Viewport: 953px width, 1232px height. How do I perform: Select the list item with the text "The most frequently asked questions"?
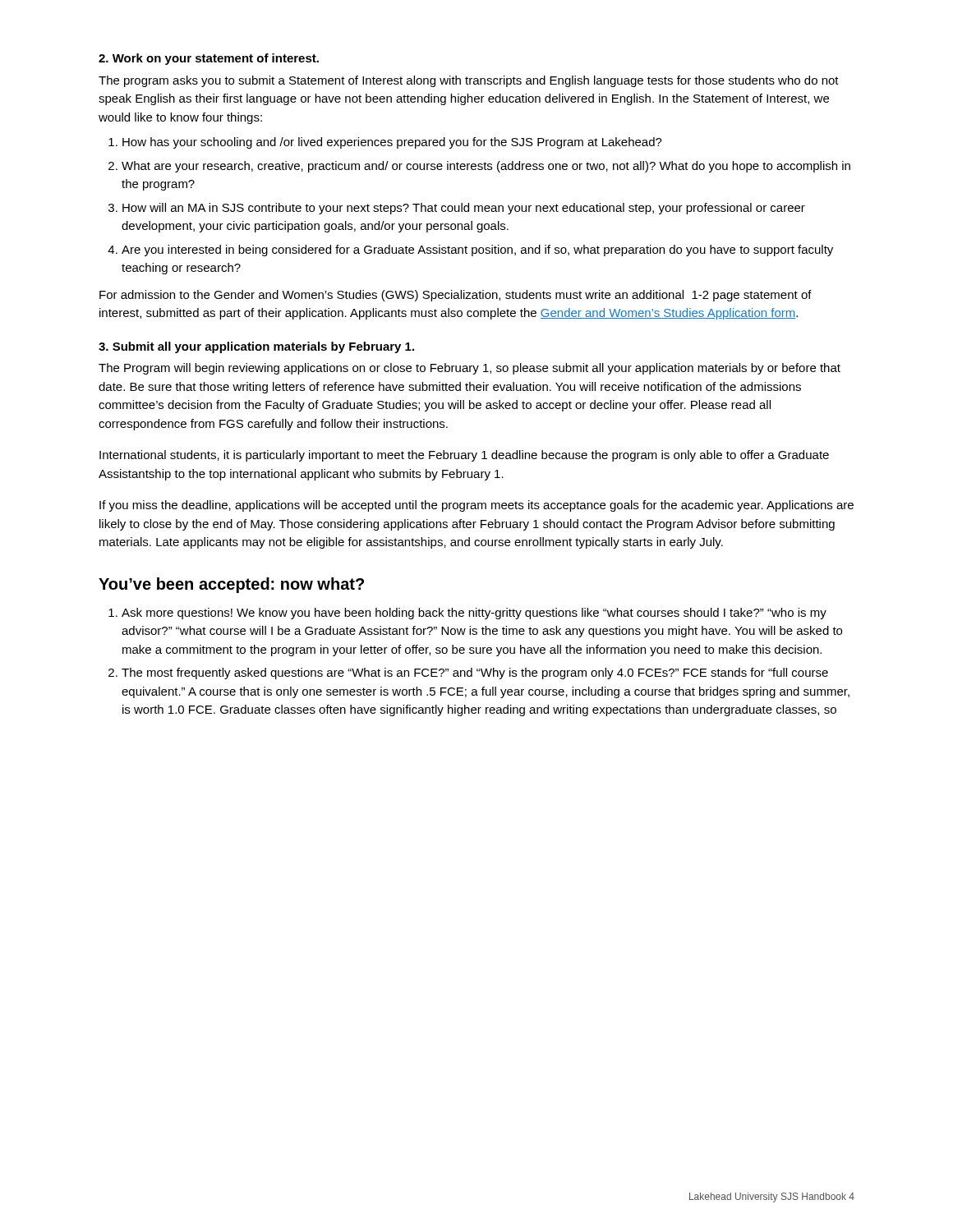[x=488, y=691]
